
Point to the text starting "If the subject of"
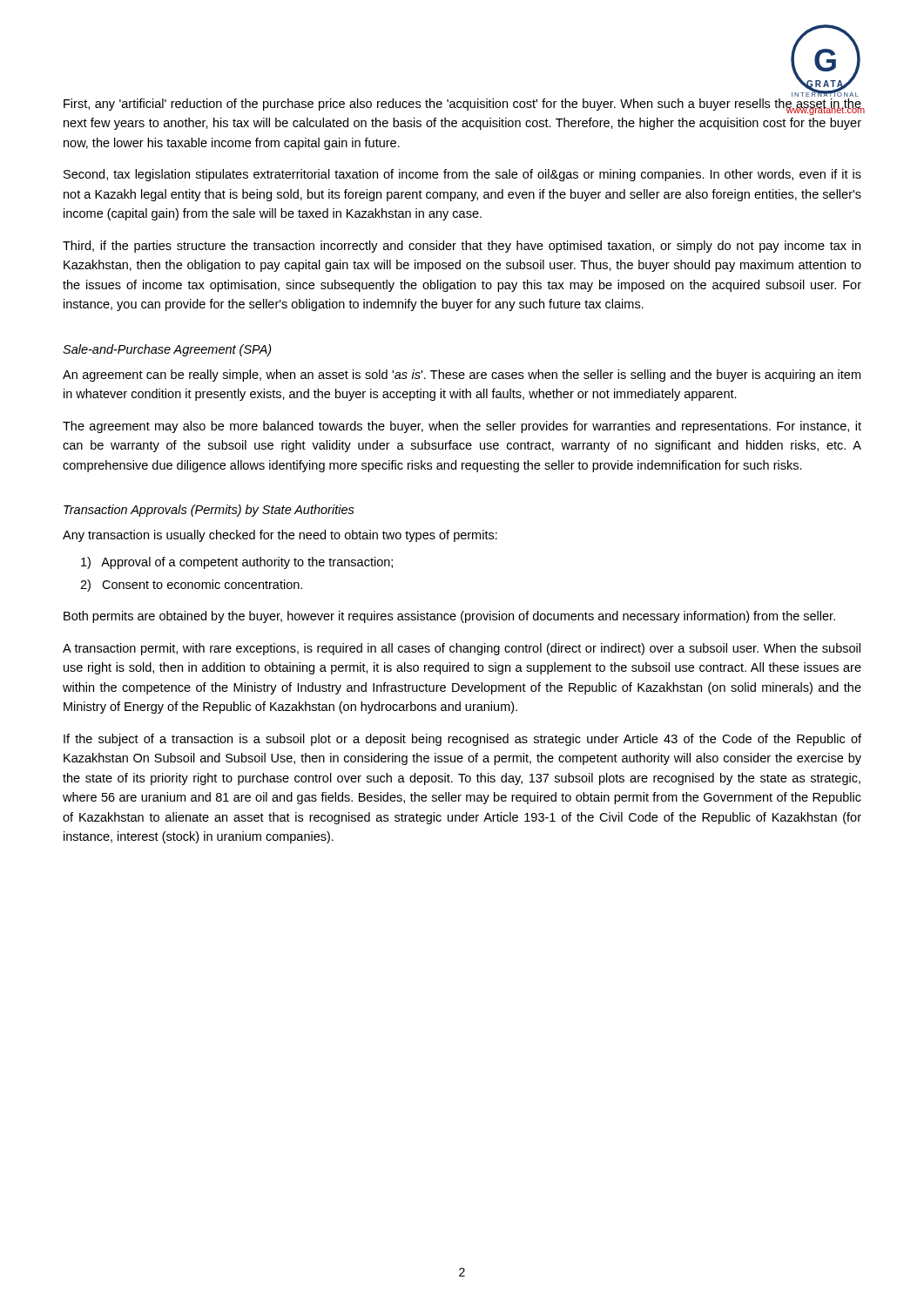coord(462,788)
